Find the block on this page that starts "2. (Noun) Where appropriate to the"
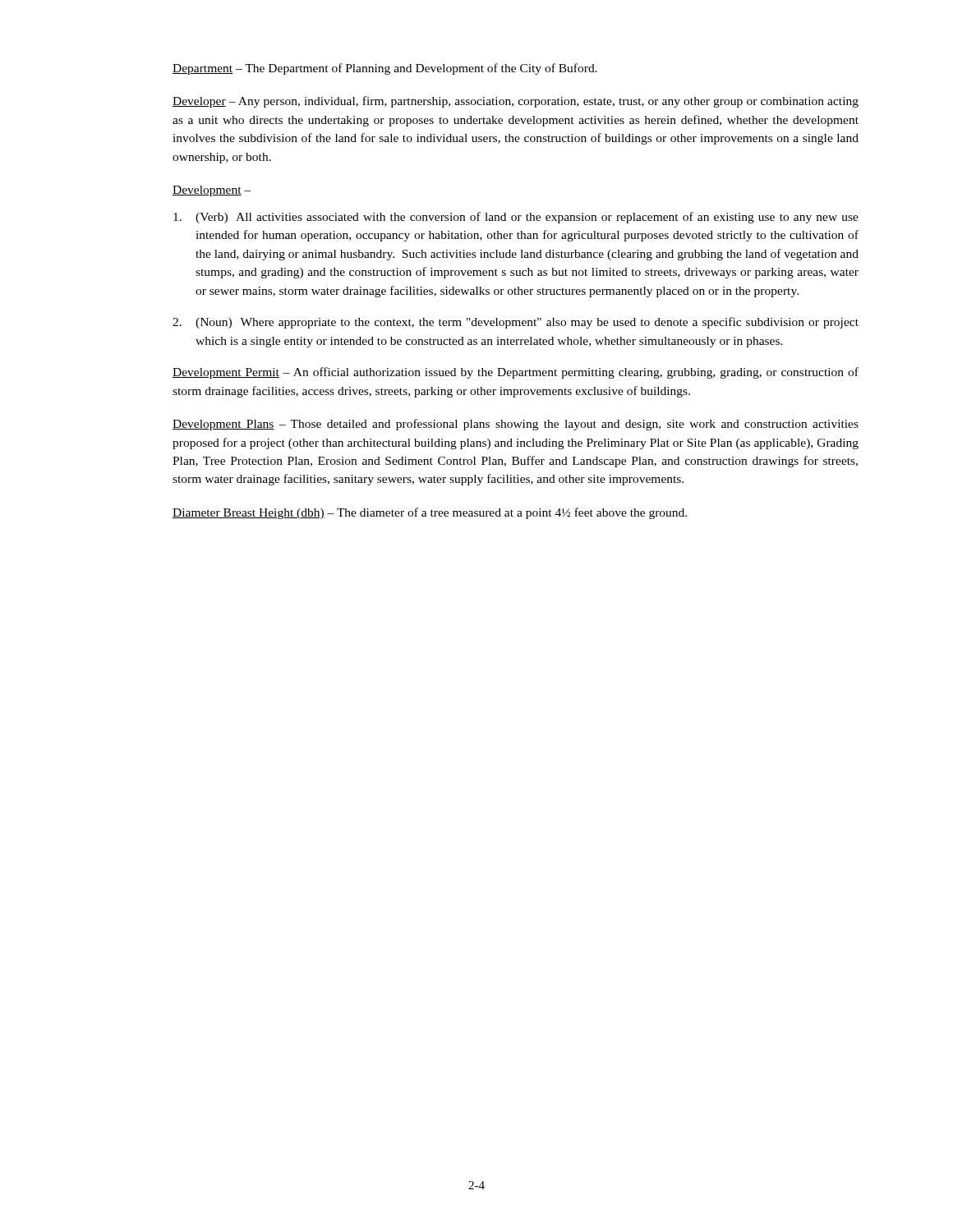The height and width of the screenshot is (1232, 953). coord(516,332)
